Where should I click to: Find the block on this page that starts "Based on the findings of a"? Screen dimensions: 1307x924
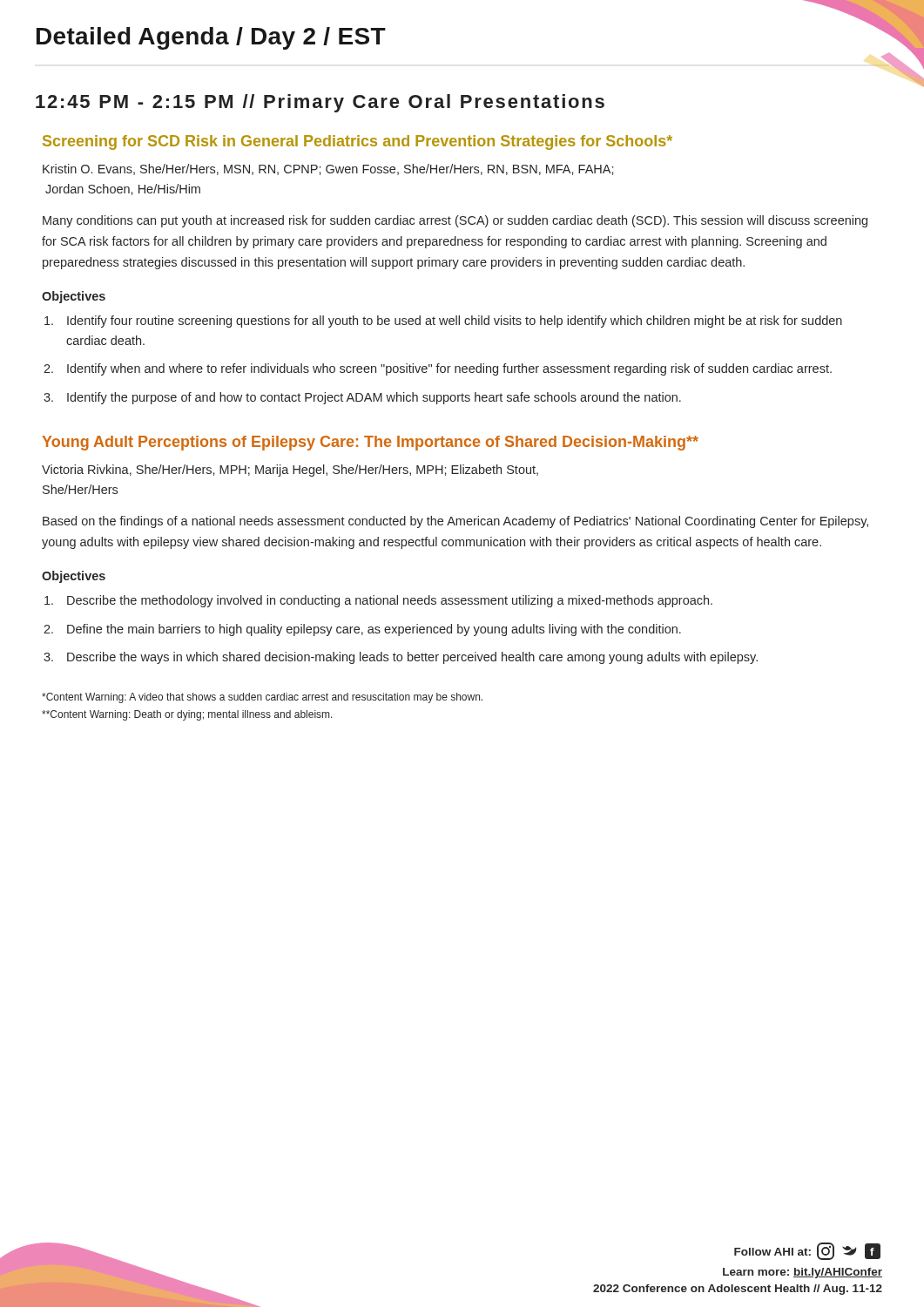[x=456, y=532]
